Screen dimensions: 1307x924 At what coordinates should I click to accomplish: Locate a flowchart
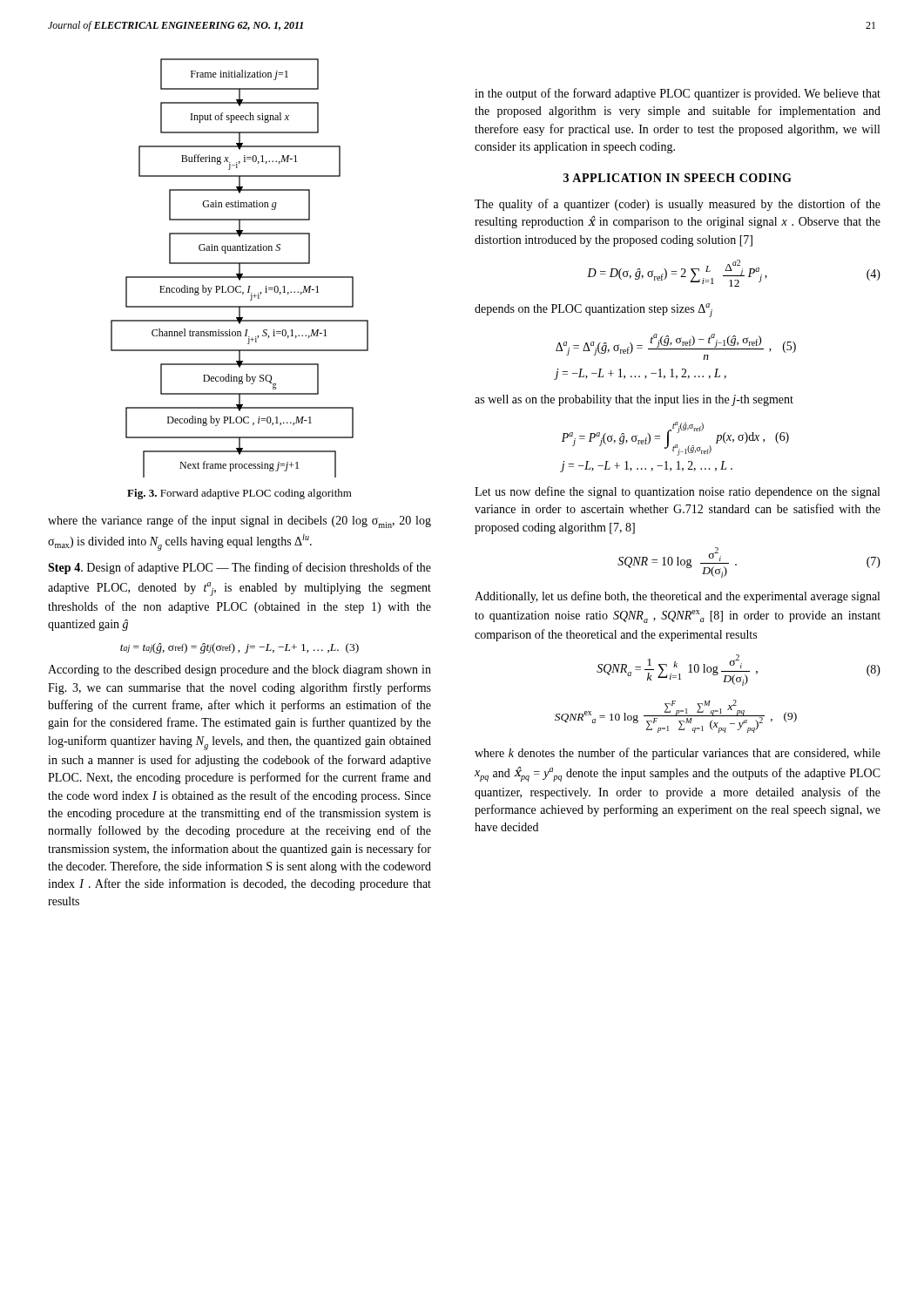click(x=239, y=266)
